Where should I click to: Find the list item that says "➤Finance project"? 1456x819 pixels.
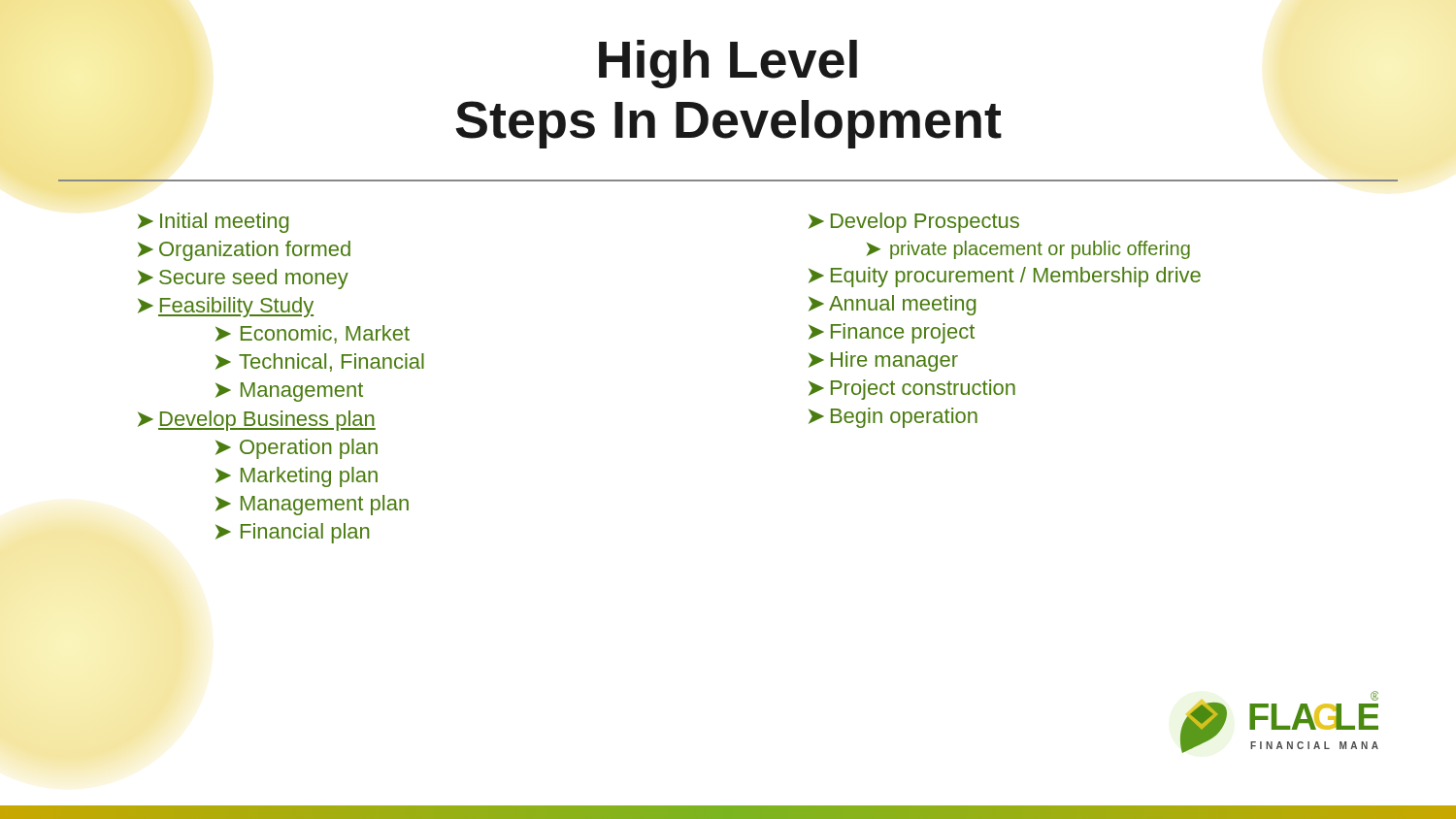pos(891,332)
